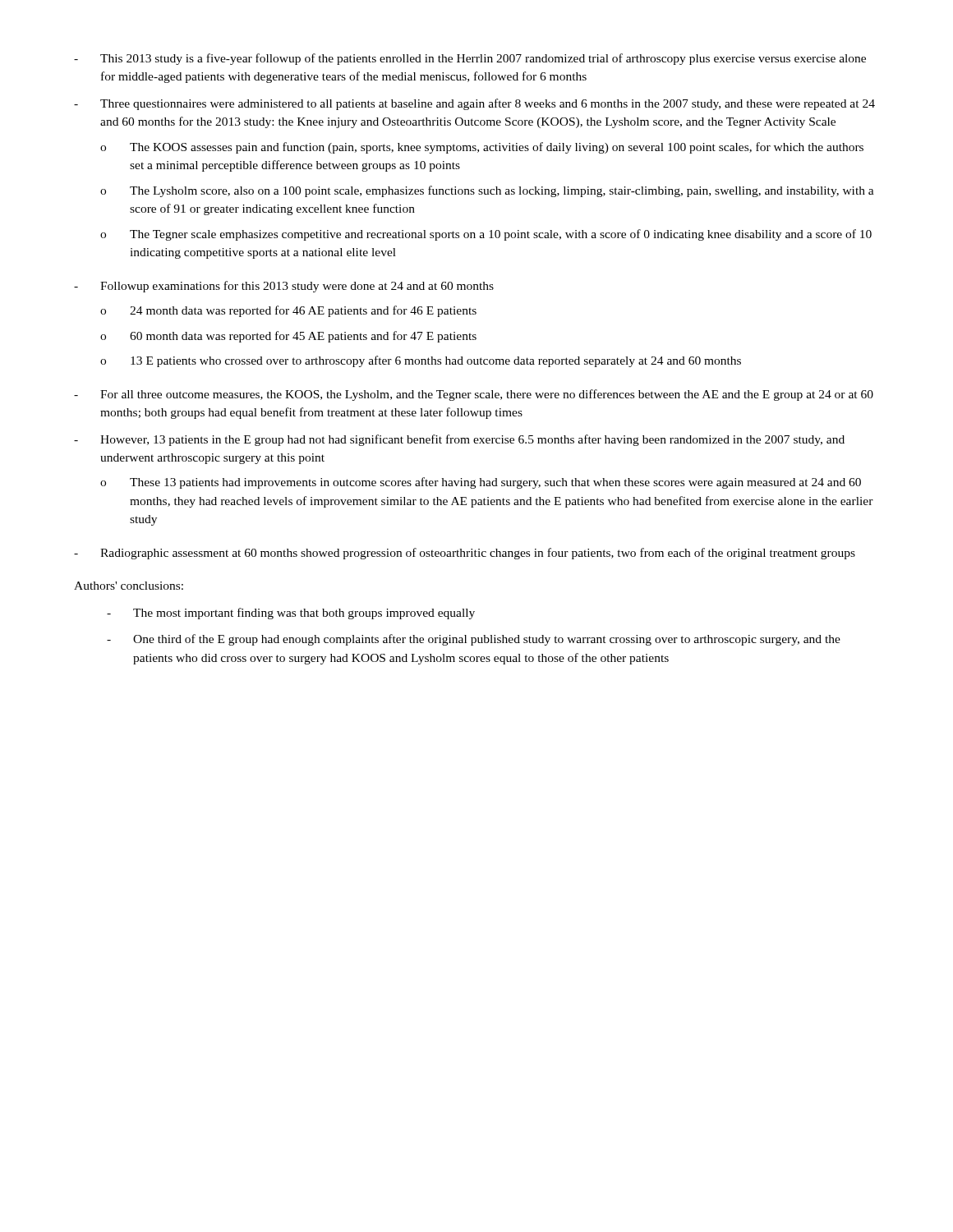Navigate to the element starting "o 24 month data was reported for 46"
The image size is (953, 1232).
point(288,311)
